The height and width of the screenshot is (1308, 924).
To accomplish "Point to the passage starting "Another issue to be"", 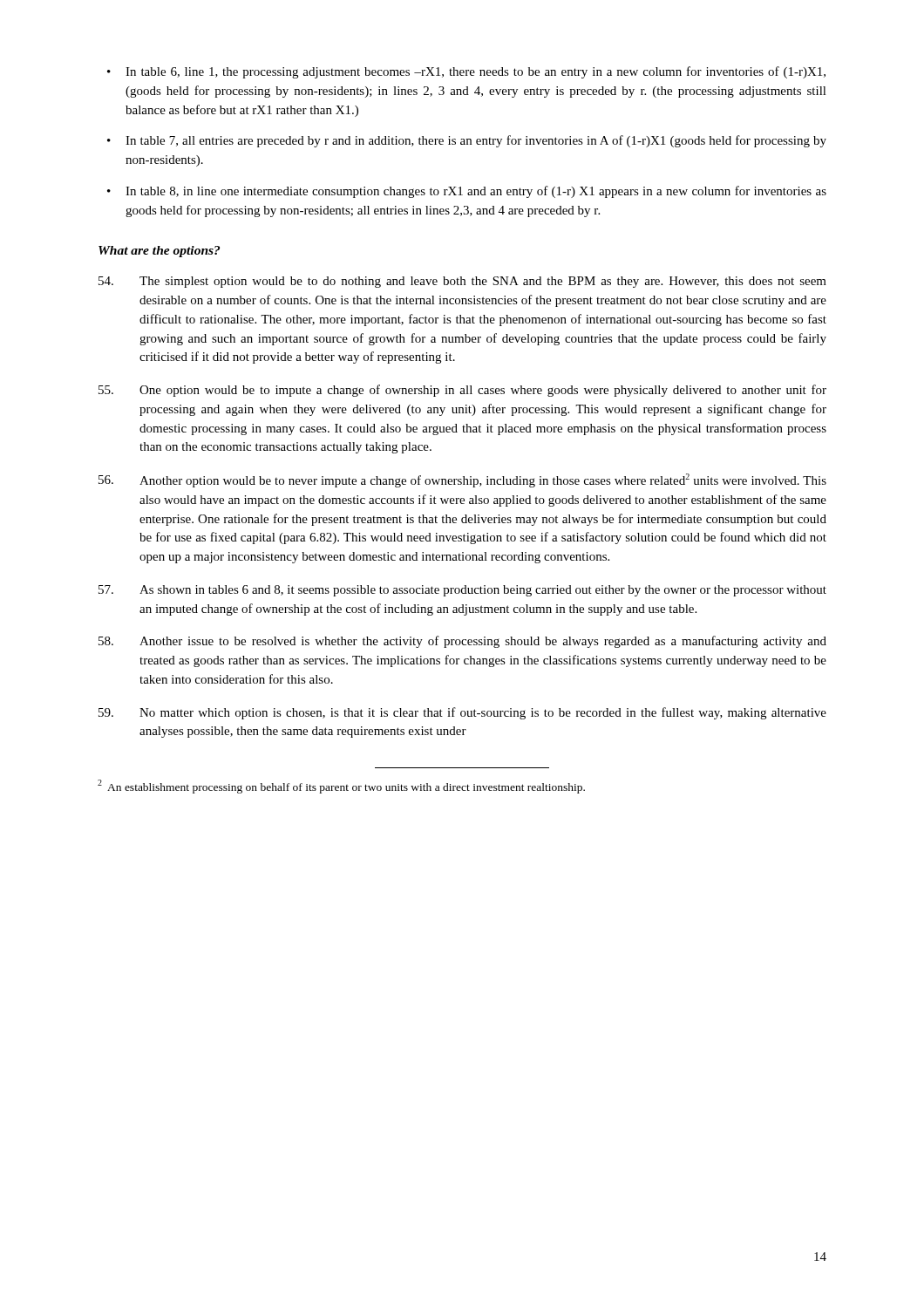I will [462, 661].
